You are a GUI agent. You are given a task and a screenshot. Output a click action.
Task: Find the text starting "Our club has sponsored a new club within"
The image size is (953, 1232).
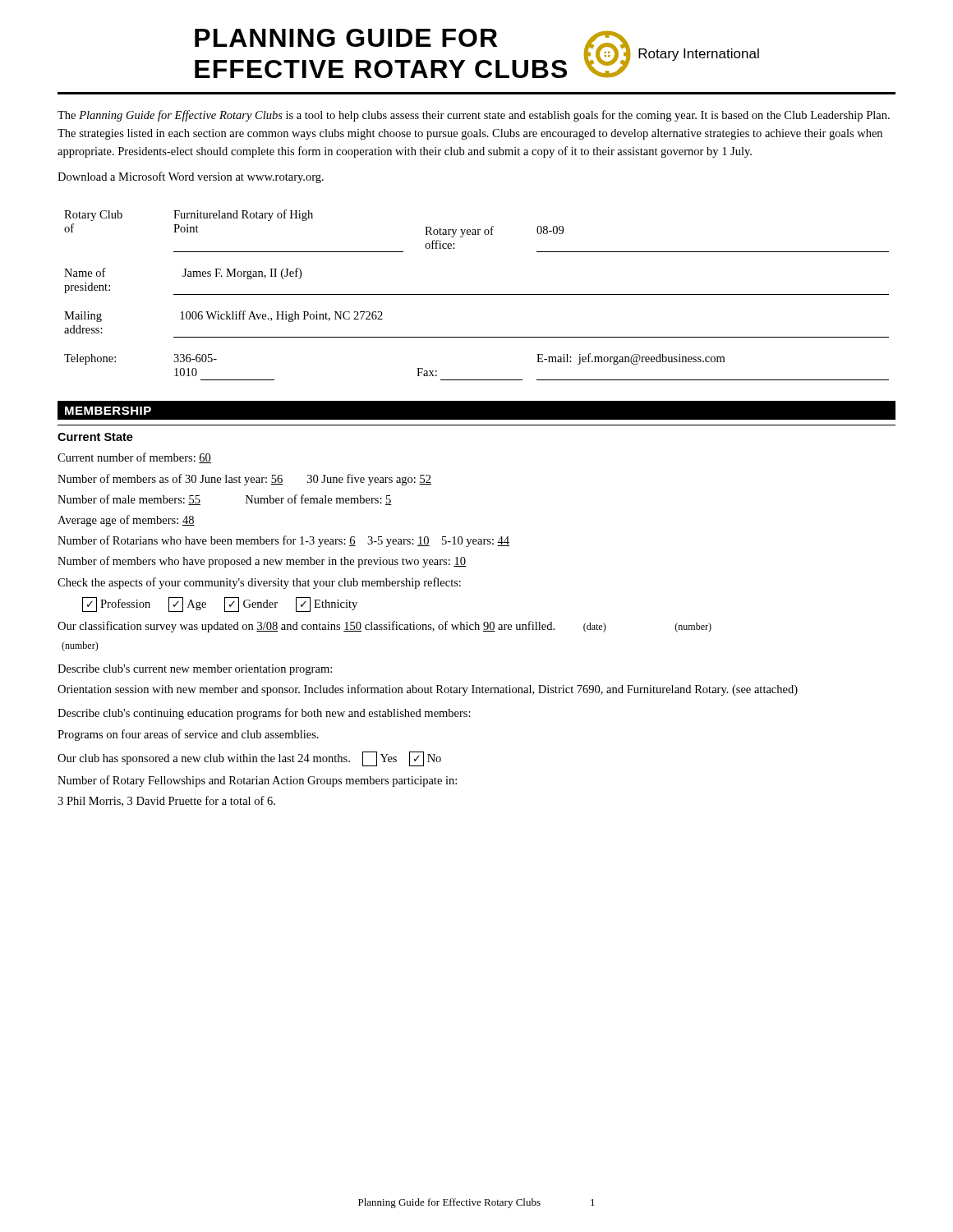[249, 759]
